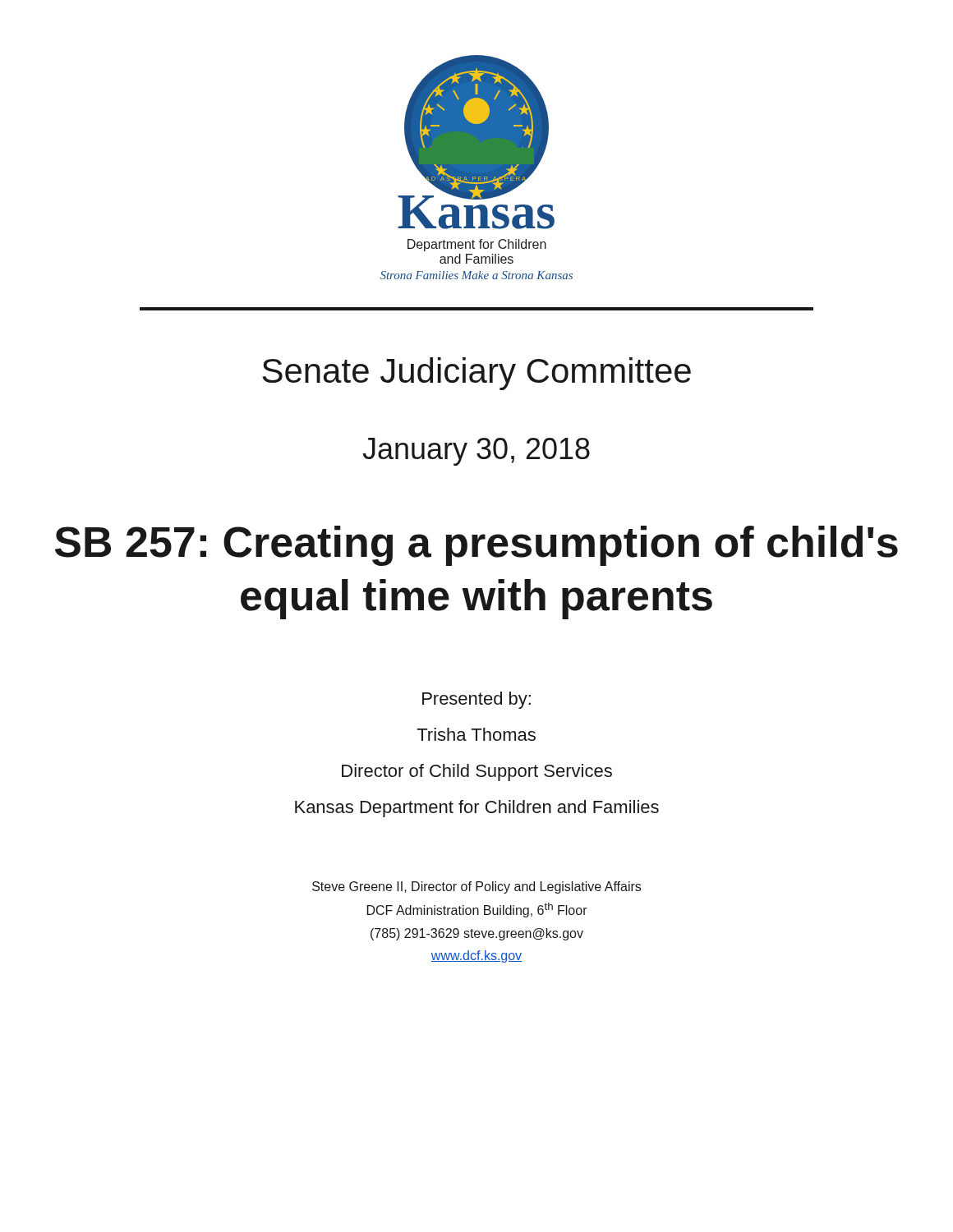Click on the passage starting "Senate Judiciary Committee"

476,371
